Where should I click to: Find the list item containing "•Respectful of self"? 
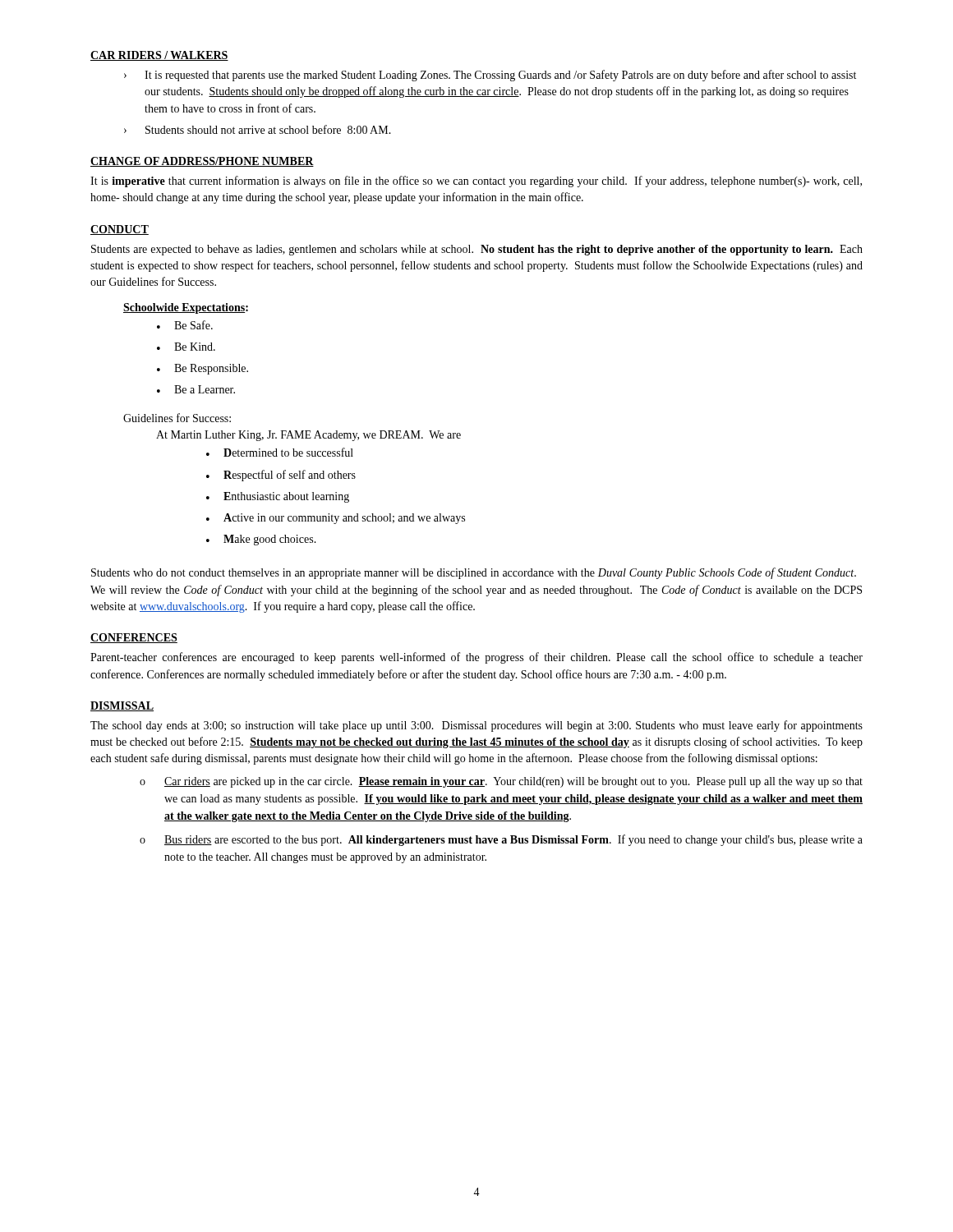click(x=281, y=477)
